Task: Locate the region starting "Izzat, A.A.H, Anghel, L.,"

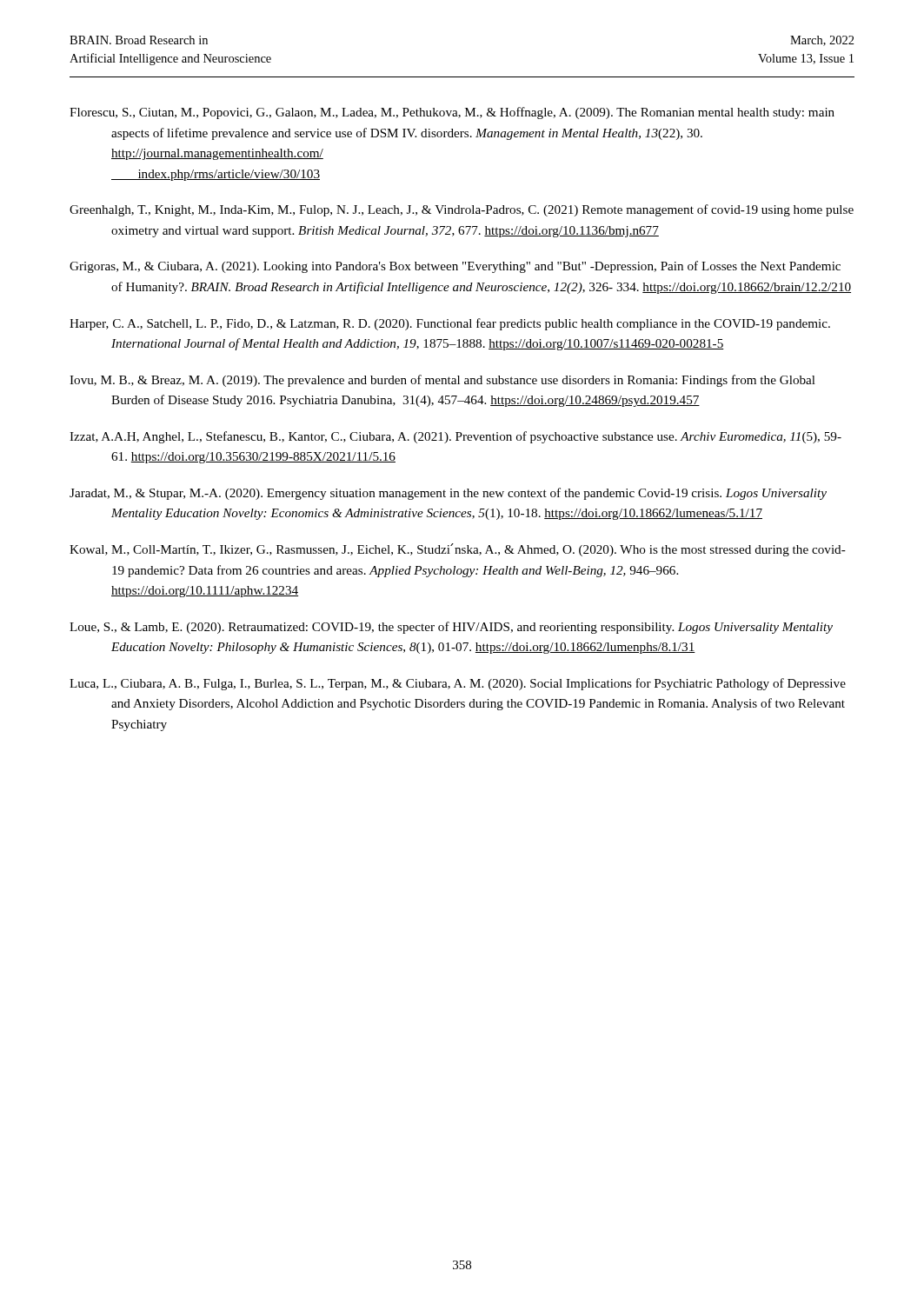Action: pos(462,446)
